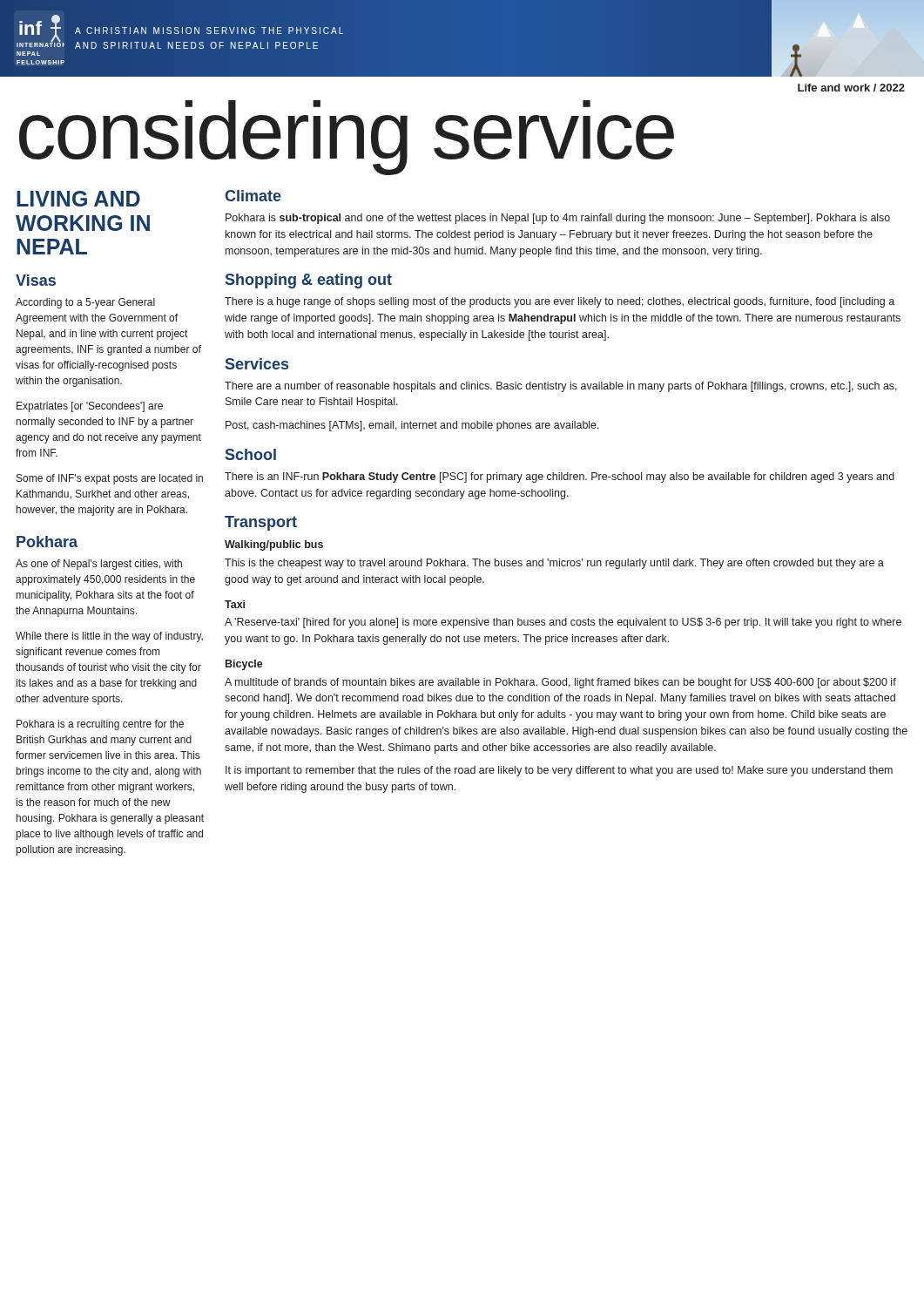This screenshot has width=924, height=1307.
Task: Locate the block of text that opens with "Expatriates [or 'Secondees'] are normally seconded to"
Action: (x=108, y=429)
